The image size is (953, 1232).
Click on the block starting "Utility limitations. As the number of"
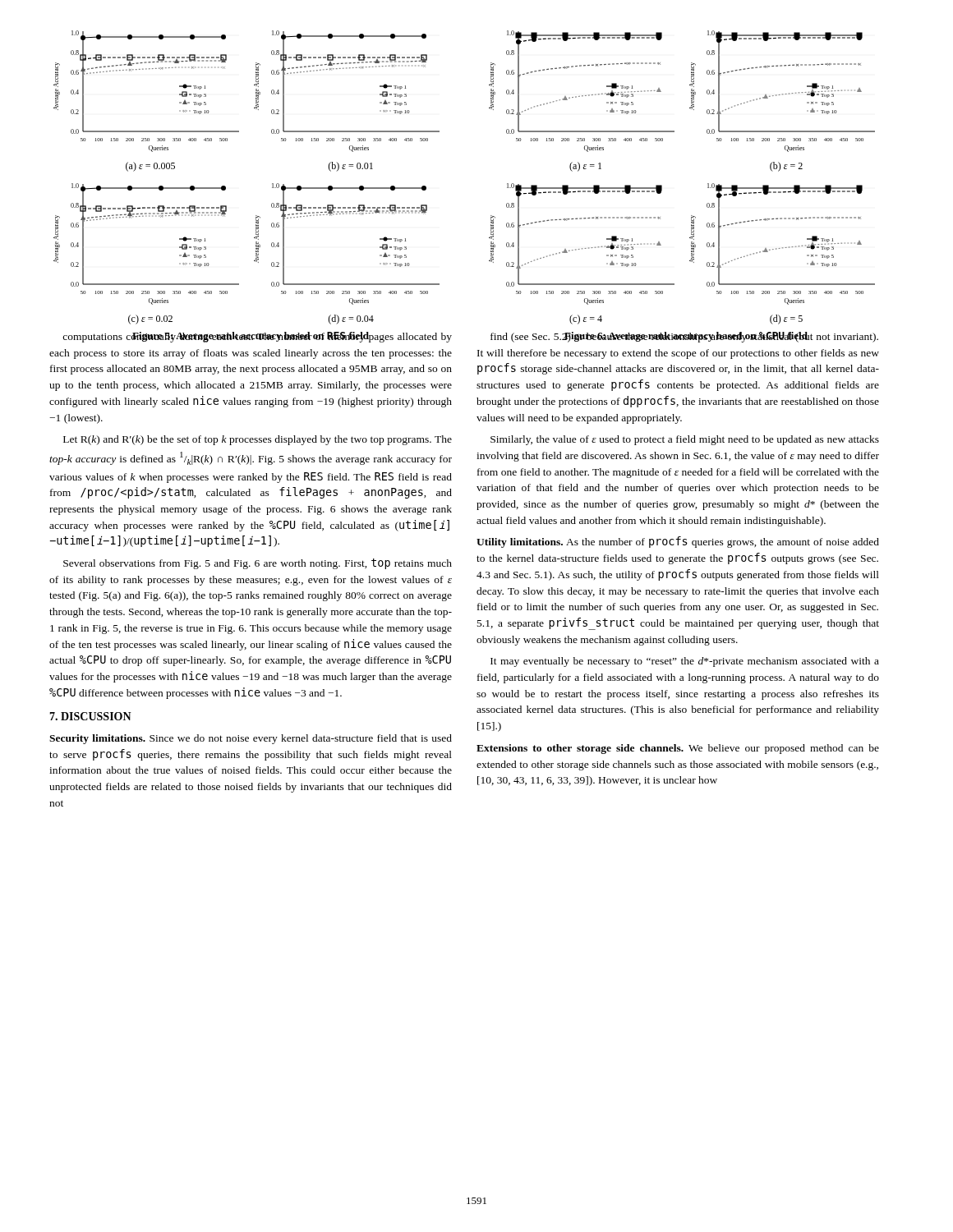(x=678, y=591)
